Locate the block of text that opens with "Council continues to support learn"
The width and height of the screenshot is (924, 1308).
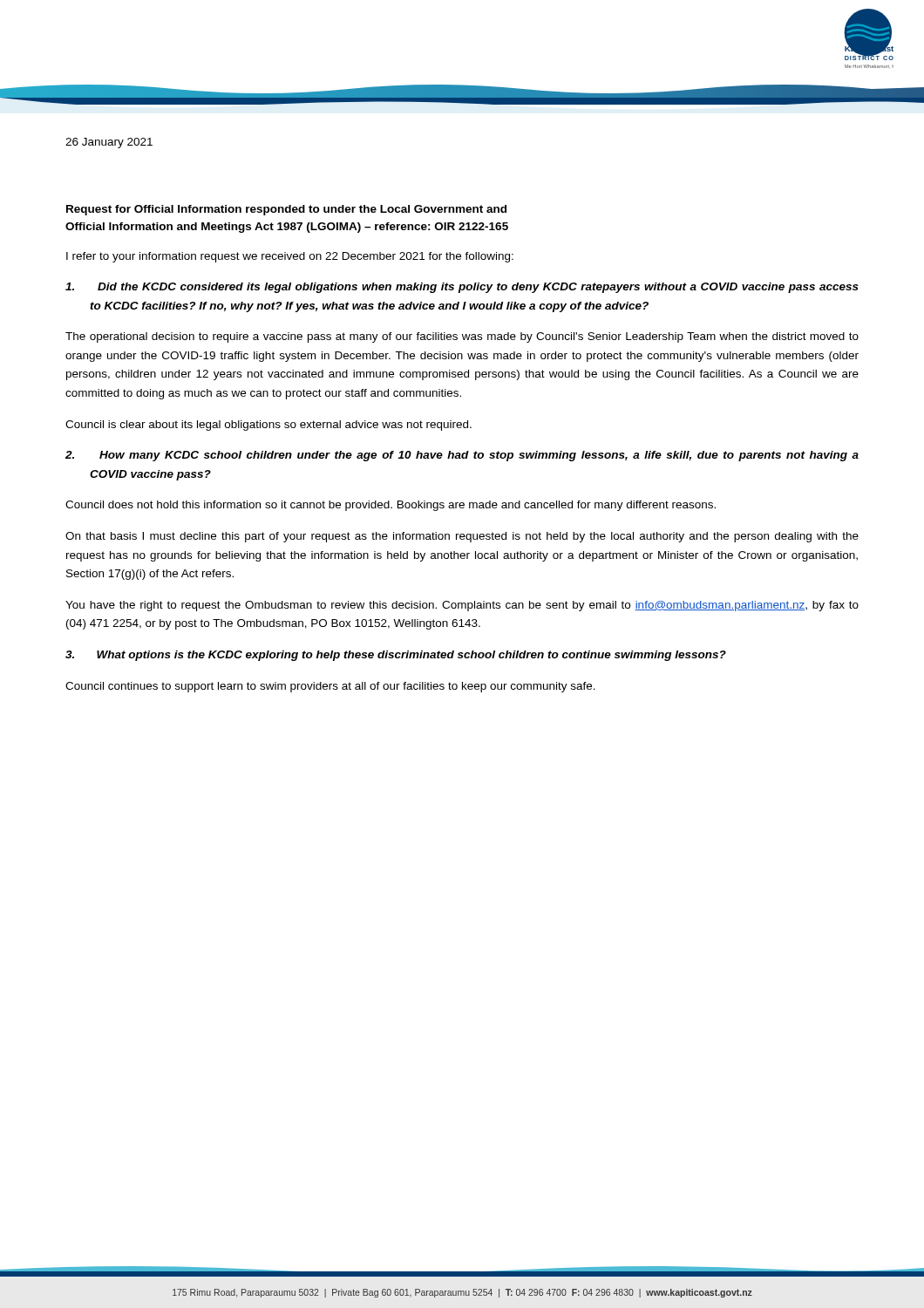tap(331, 686)
